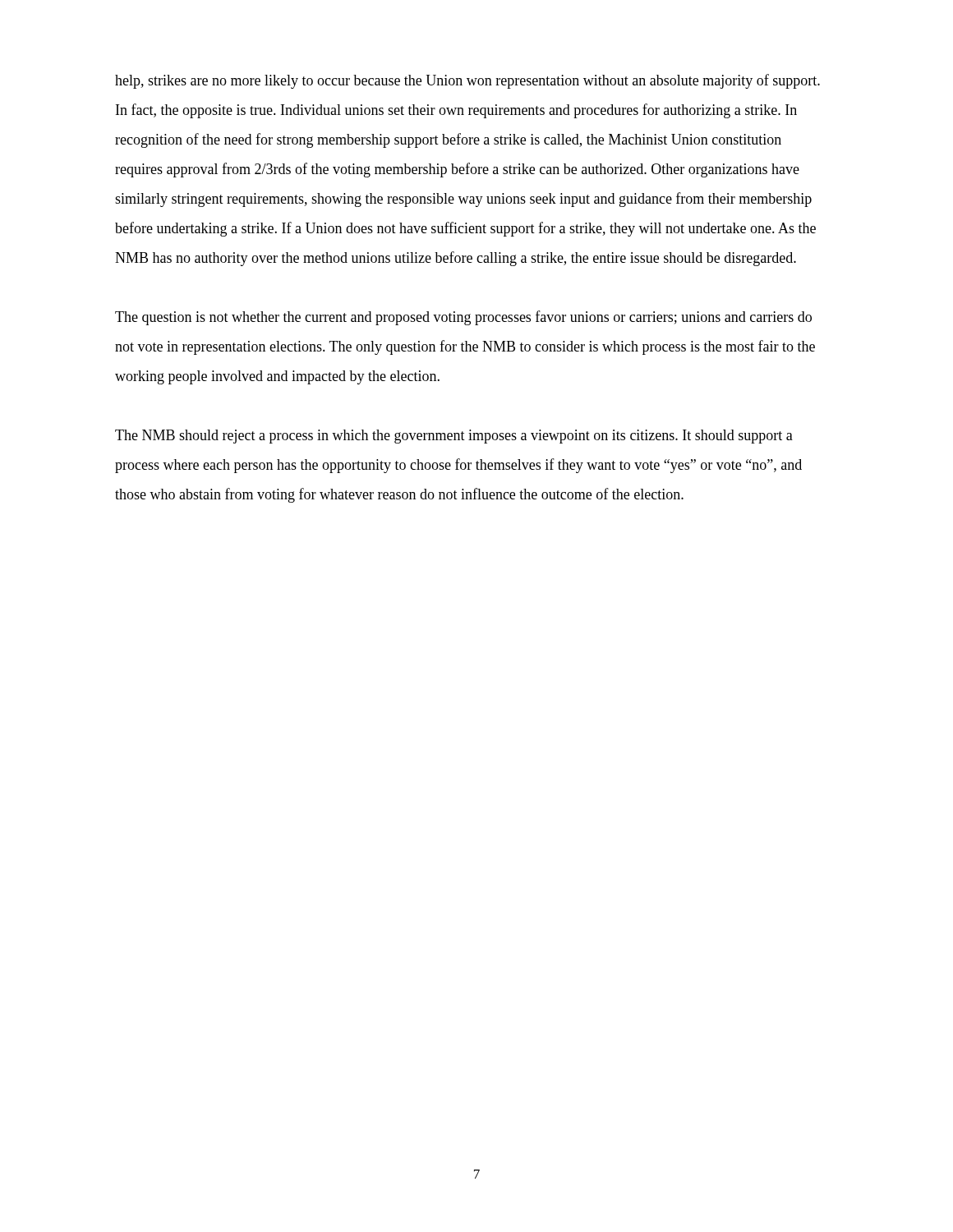953x1232 pixels.
Task: Point to the passage starting "The question is not whether"
Action: [465, 347]
